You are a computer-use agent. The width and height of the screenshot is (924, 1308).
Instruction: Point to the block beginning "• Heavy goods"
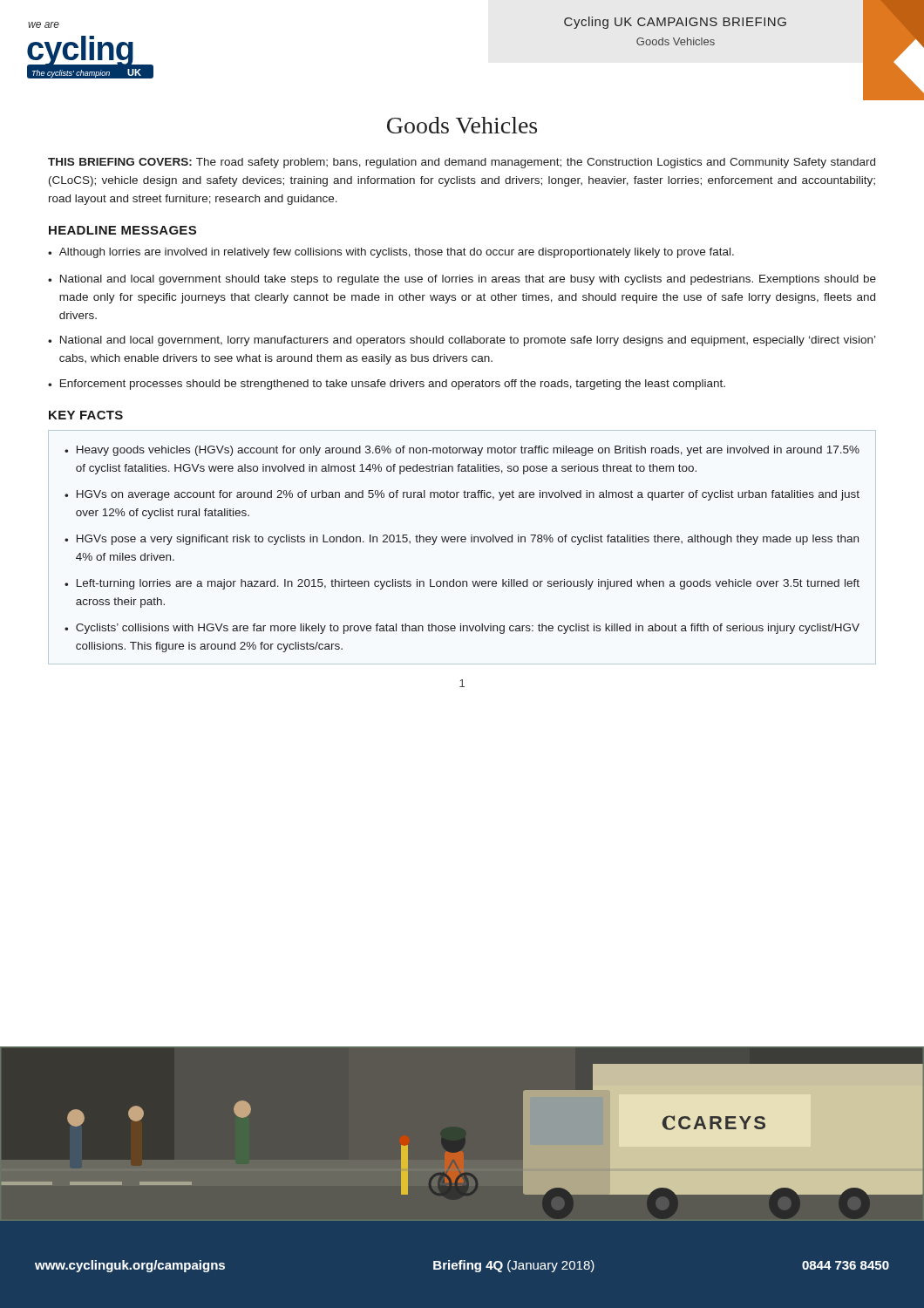(x=462, y=460)
